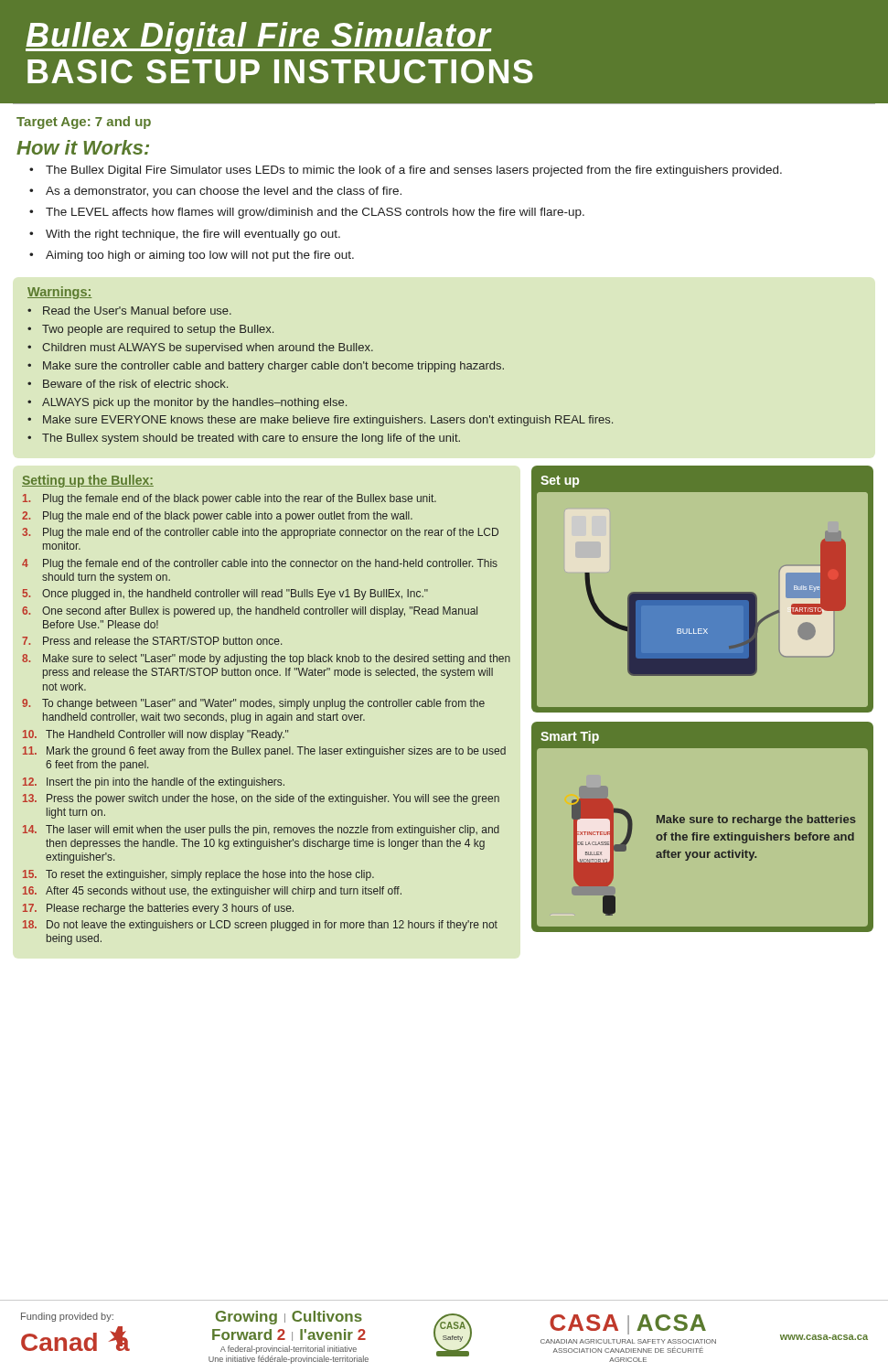Where is the passage that starts "•Children must ALWAYS be supervised when around"?
Image resolution: width=888 pixels, height=1372 pixels.
201,348
